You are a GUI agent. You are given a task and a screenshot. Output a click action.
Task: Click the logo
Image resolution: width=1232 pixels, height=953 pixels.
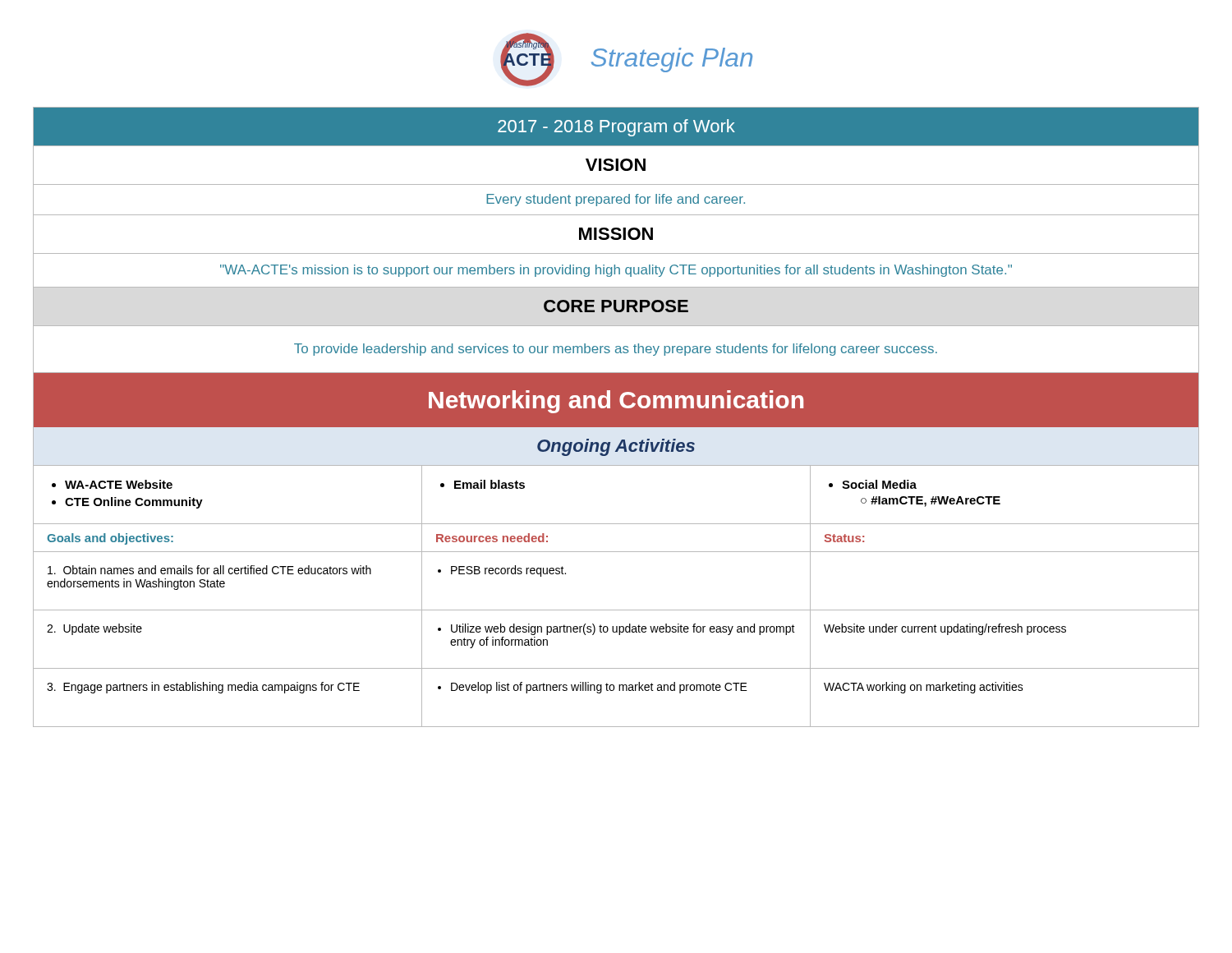616,53
